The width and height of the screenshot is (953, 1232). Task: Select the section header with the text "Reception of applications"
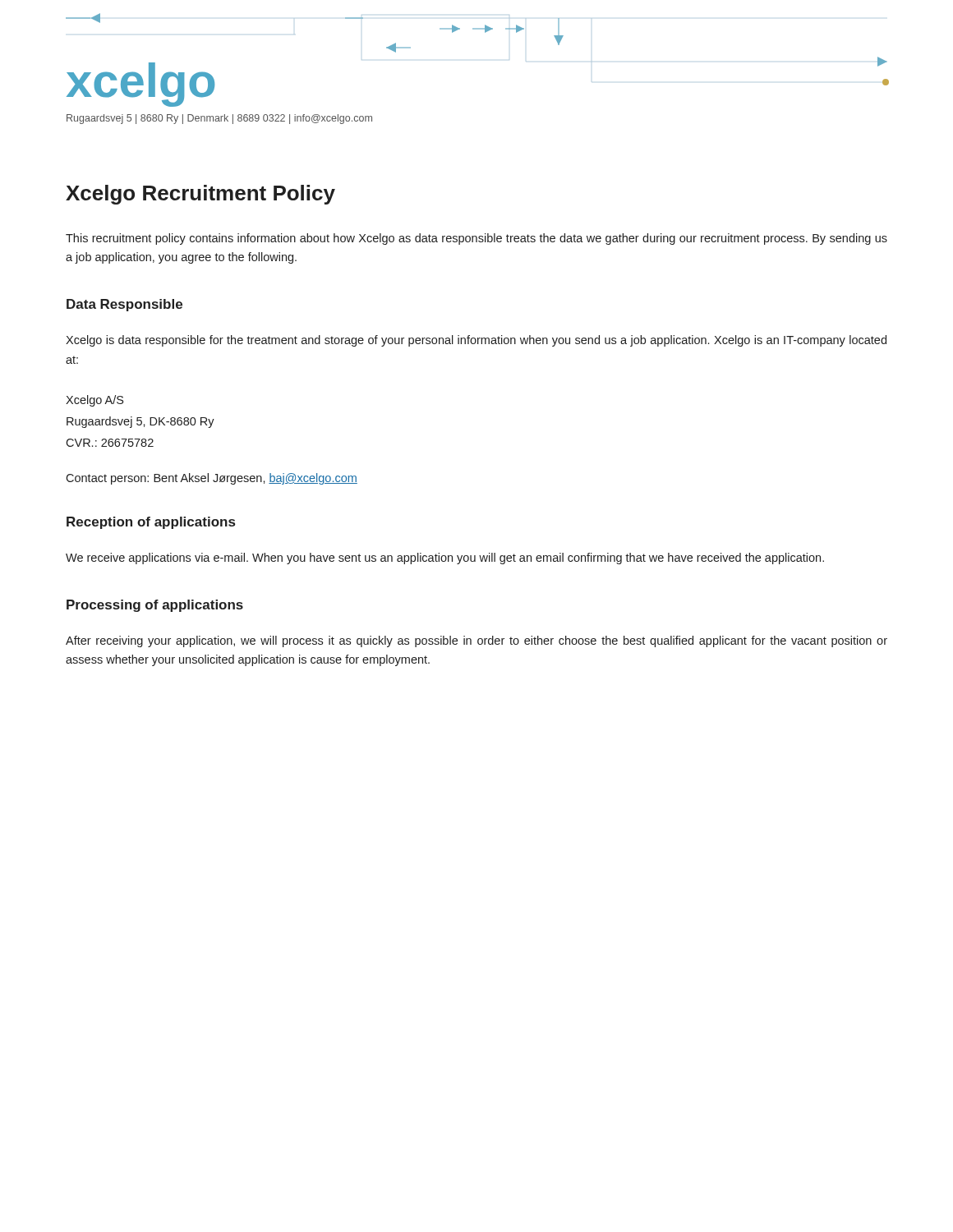151,523
